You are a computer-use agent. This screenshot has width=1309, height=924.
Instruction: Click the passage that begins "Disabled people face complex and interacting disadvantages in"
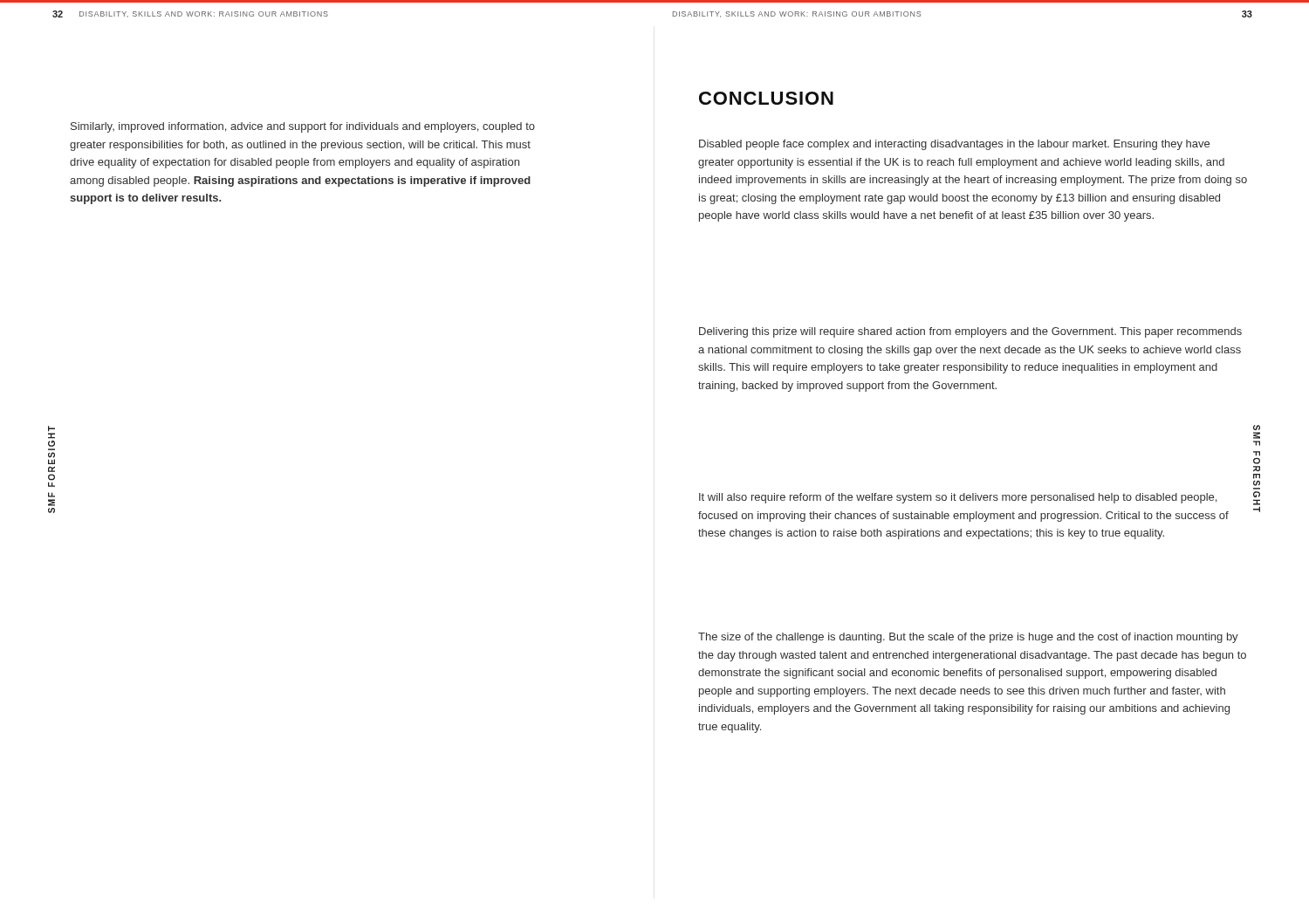tap(973, 180)
